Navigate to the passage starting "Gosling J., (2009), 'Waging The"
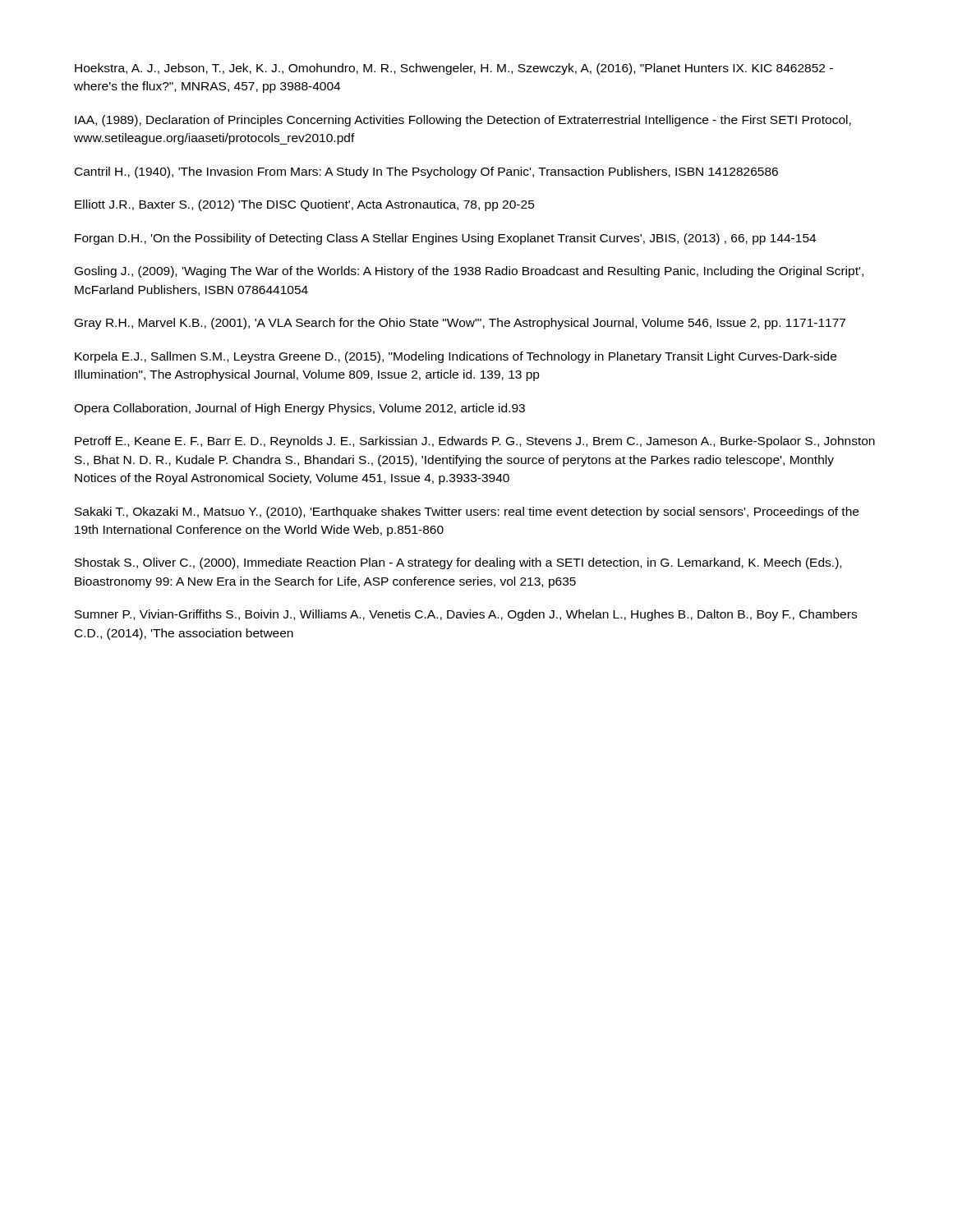 click(x=469, y=280)
